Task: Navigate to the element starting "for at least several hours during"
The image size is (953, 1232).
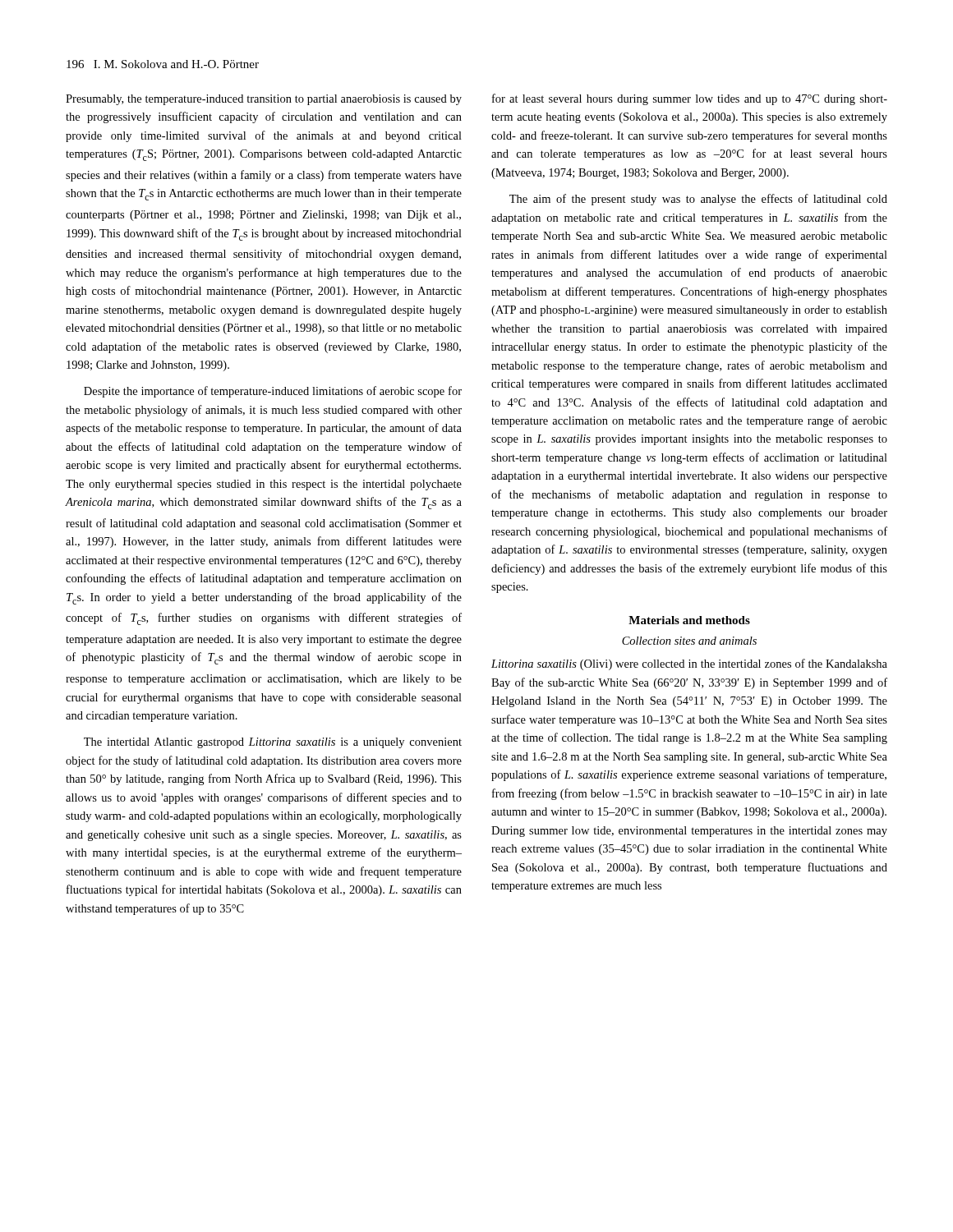Action: click(x=689, y=343)
